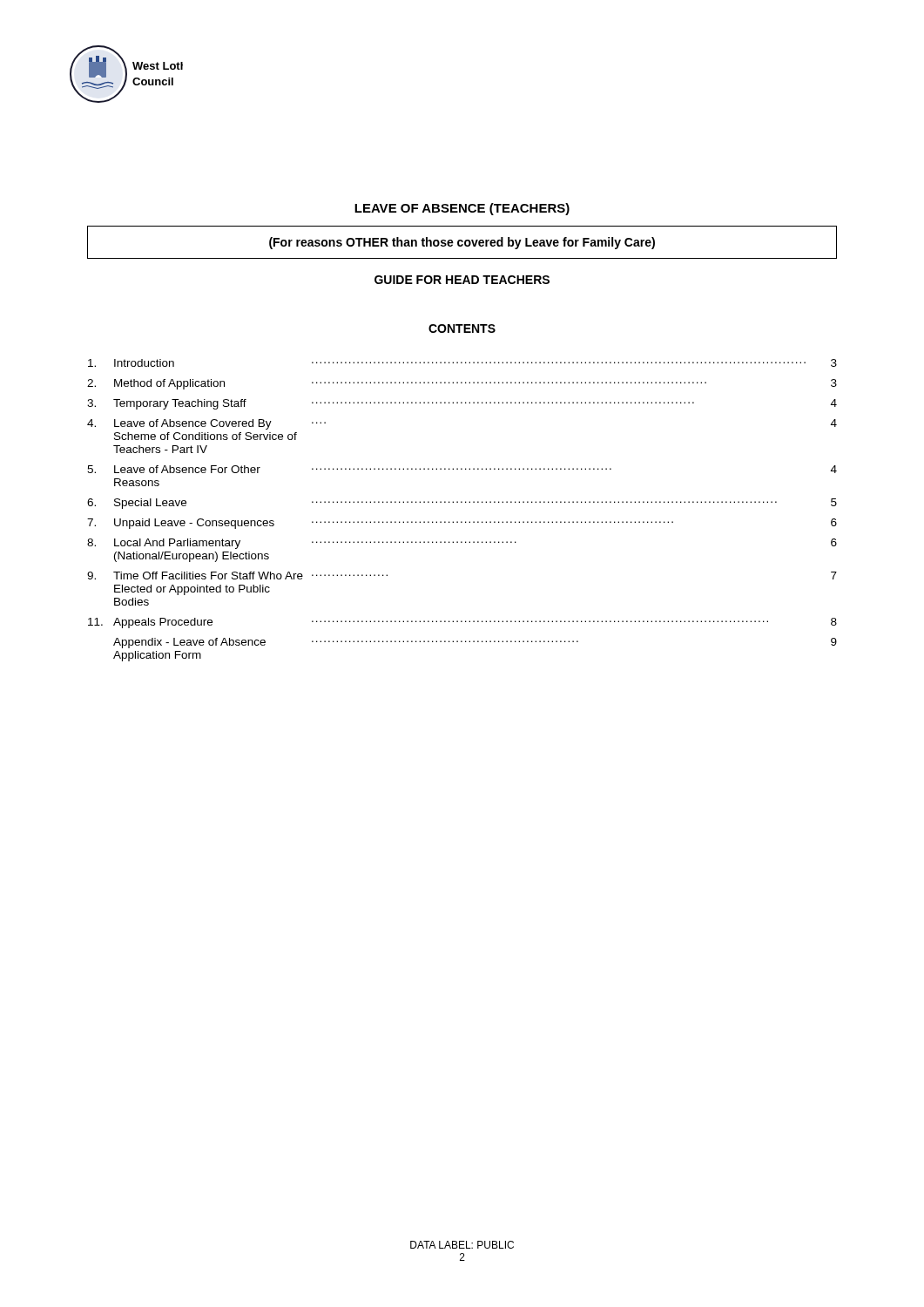Viewport: 924px width, 1307px height.
Task: Select the section header
Action: pos(462,329)
